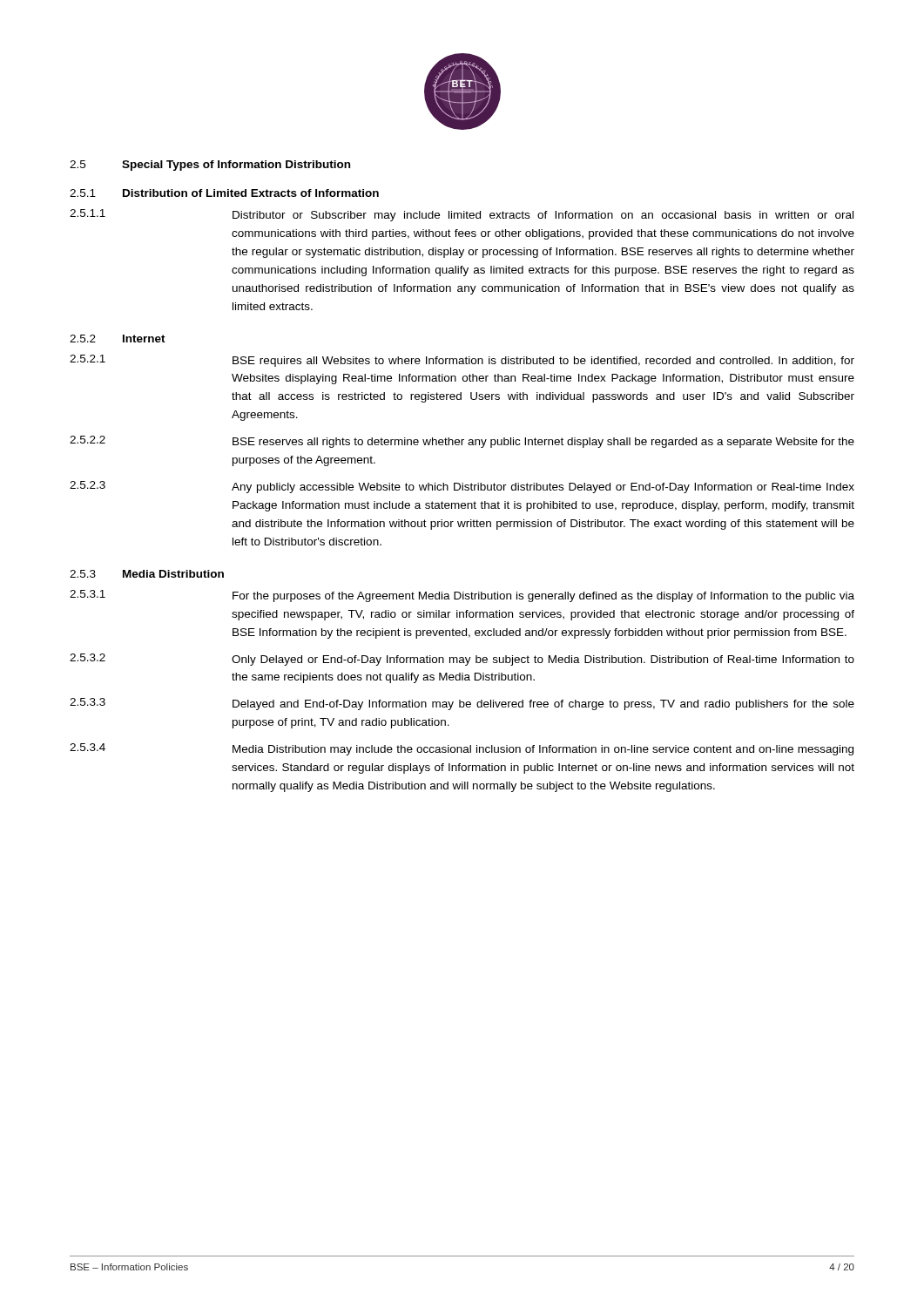
Task: Find the text block starting "2.5.2 Internet"
Action: 82,338
